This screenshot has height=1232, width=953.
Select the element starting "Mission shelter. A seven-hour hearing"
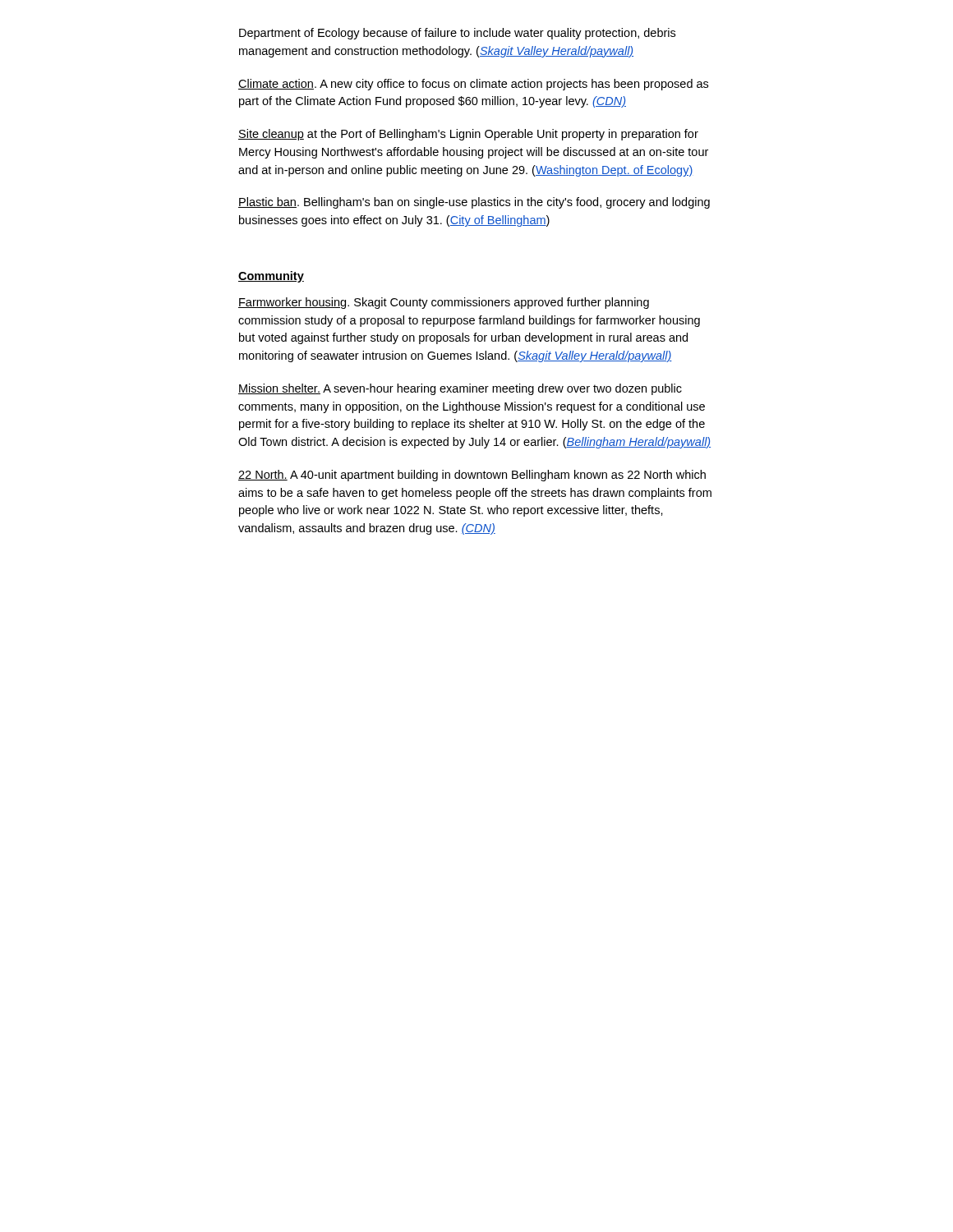click(475, 415)
